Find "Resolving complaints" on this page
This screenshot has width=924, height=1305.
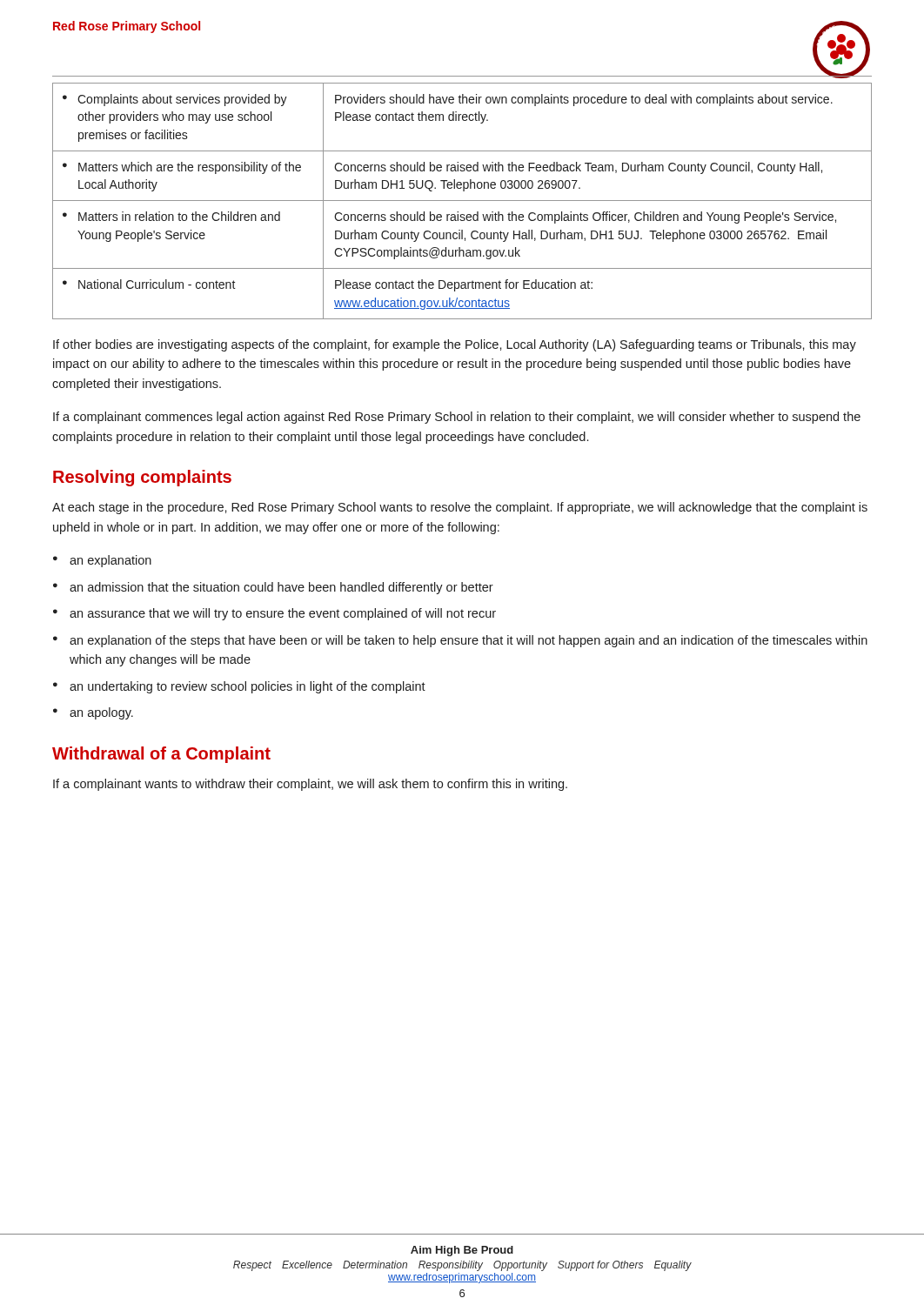pyautogui.click(x=142, y=477)
